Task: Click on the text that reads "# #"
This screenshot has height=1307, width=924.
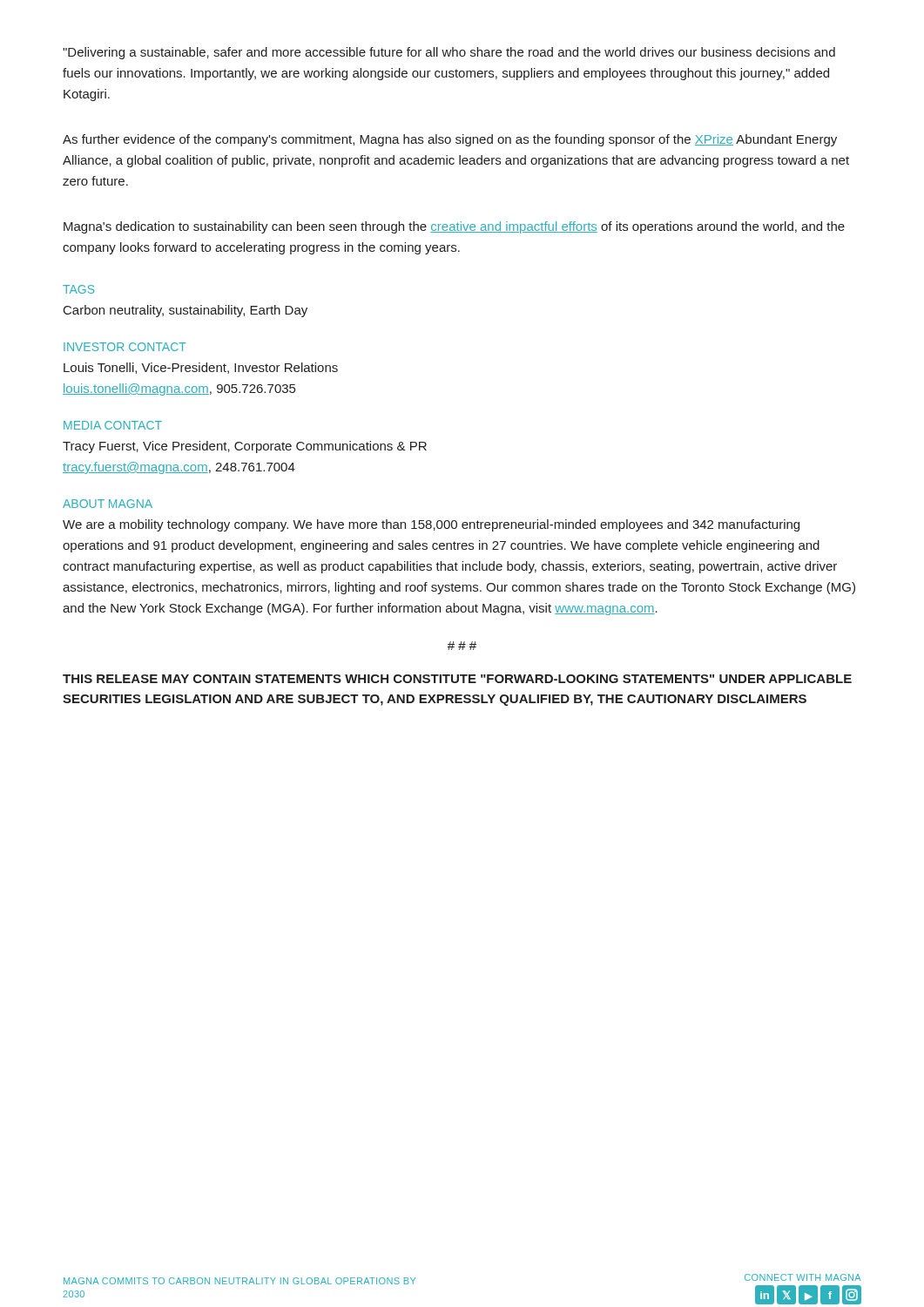Action: point(462,645)
